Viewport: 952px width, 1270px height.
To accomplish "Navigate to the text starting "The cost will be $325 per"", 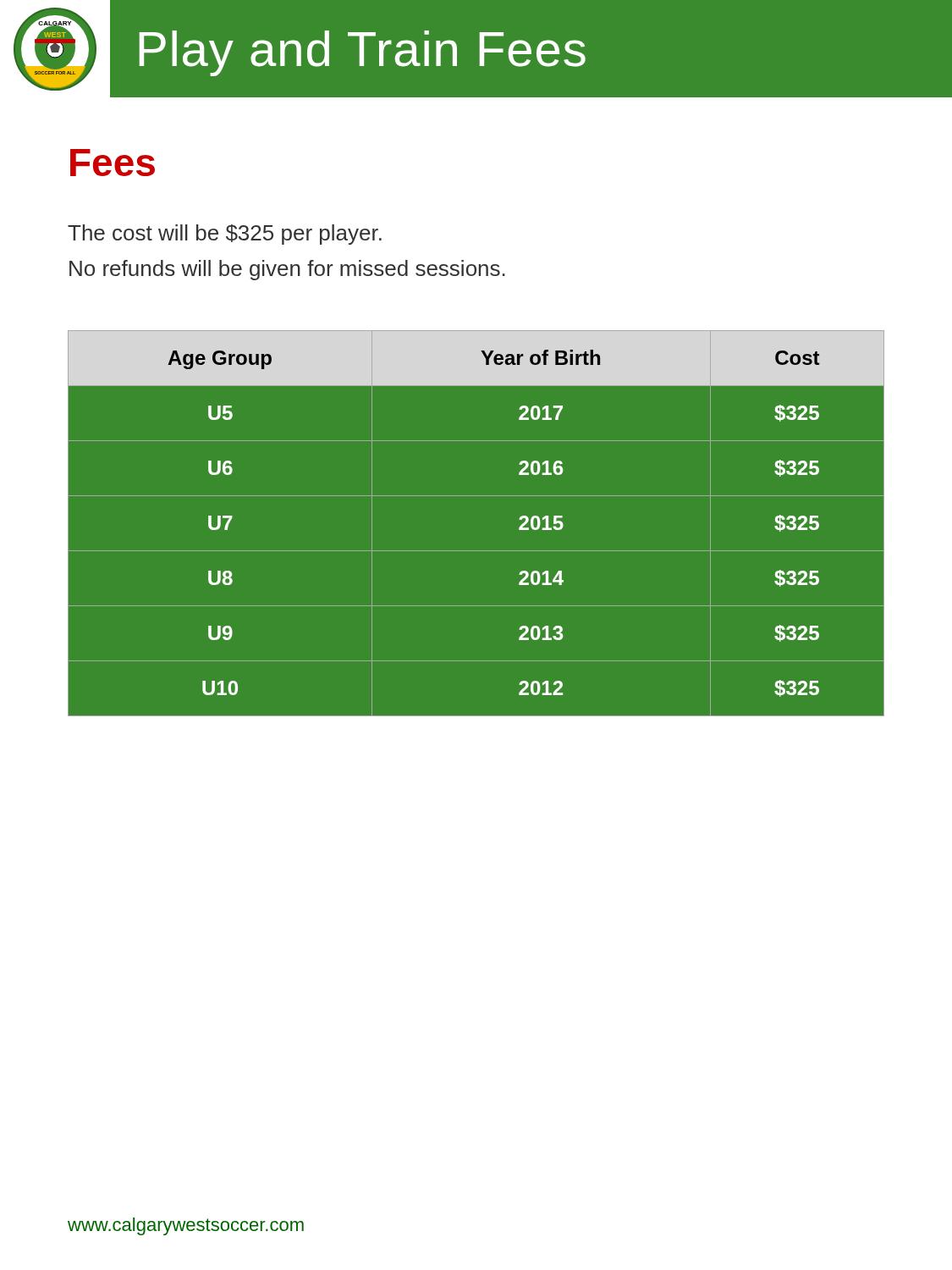I will (x=287, y=250).
